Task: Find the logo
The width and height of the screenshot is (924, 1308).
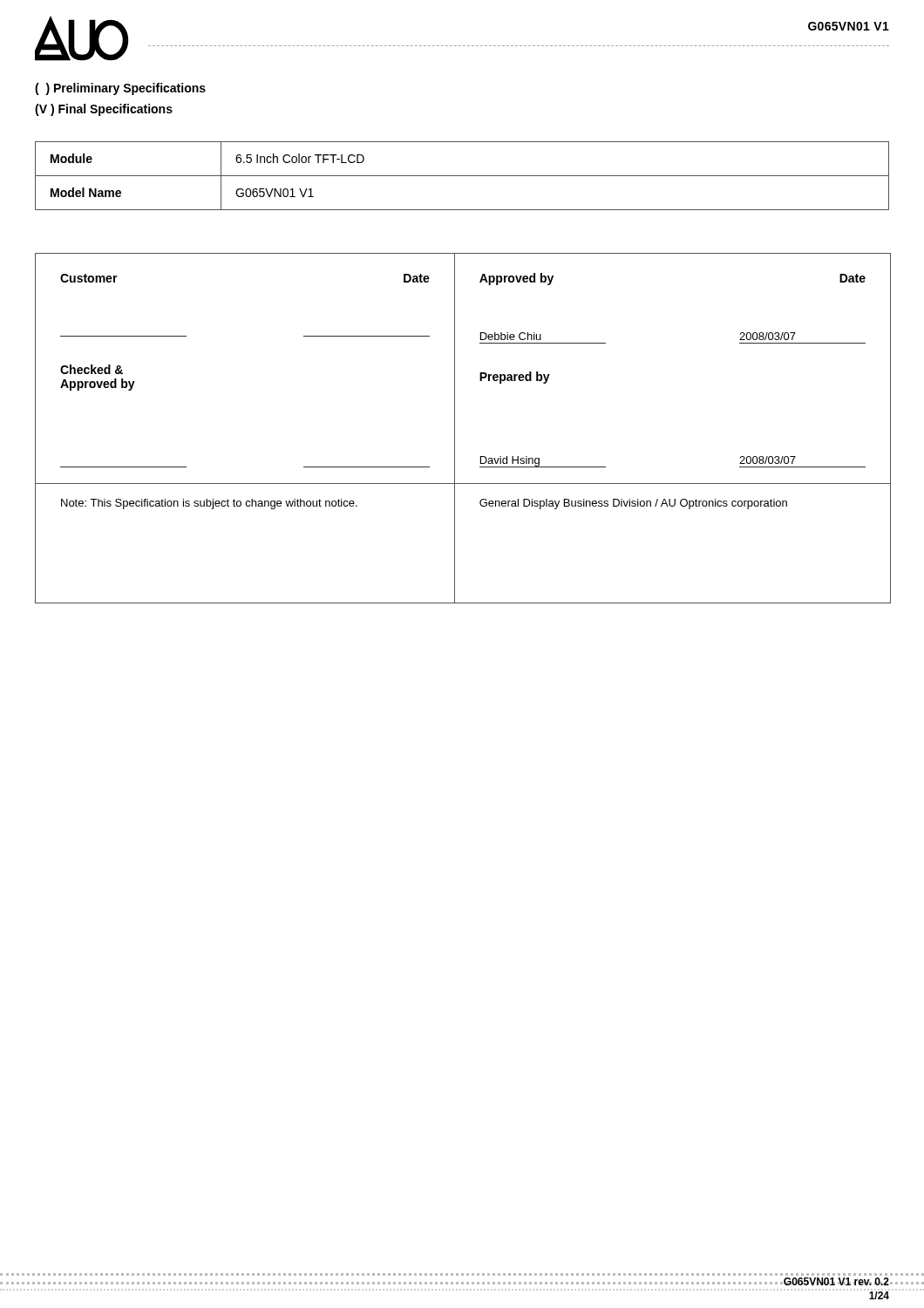Action: [87, 42]
